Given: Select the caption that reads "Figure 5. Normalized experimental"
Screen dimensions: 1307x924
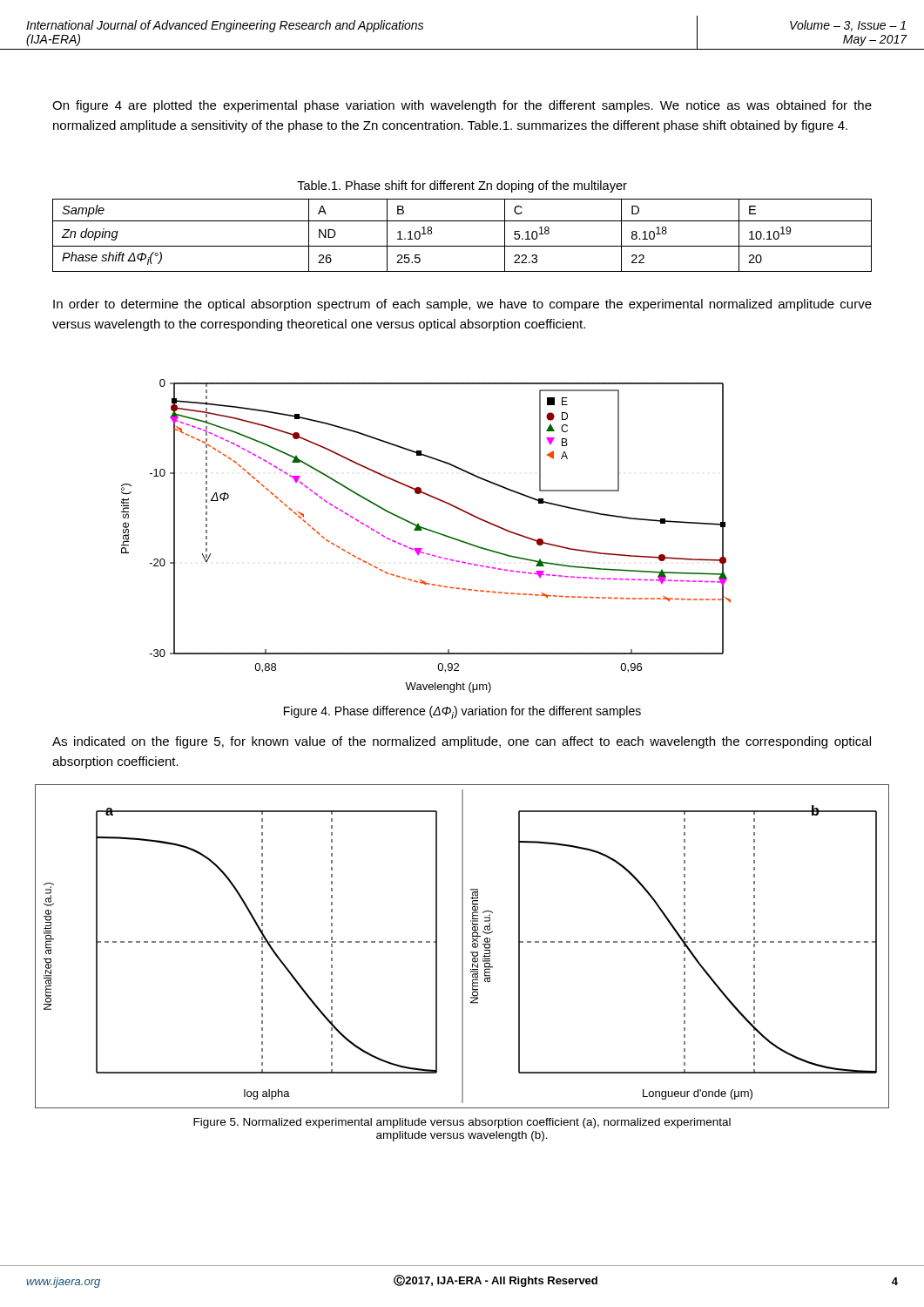Looking at the screenshot, I should click(462, 1128).
